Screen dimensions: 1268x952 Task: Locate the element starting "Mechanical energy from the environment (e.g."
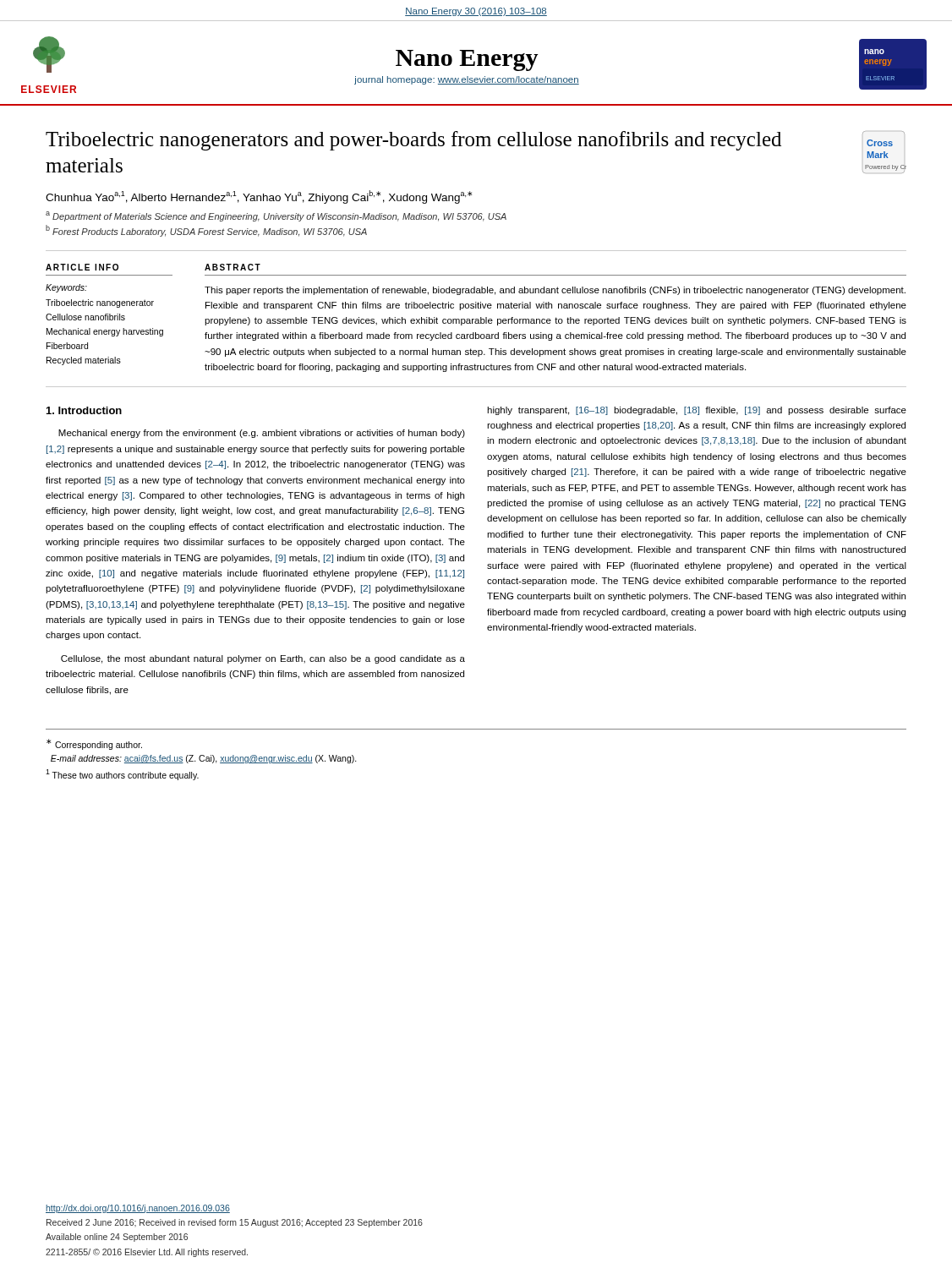pyautogui.click(x=255, y=534)
